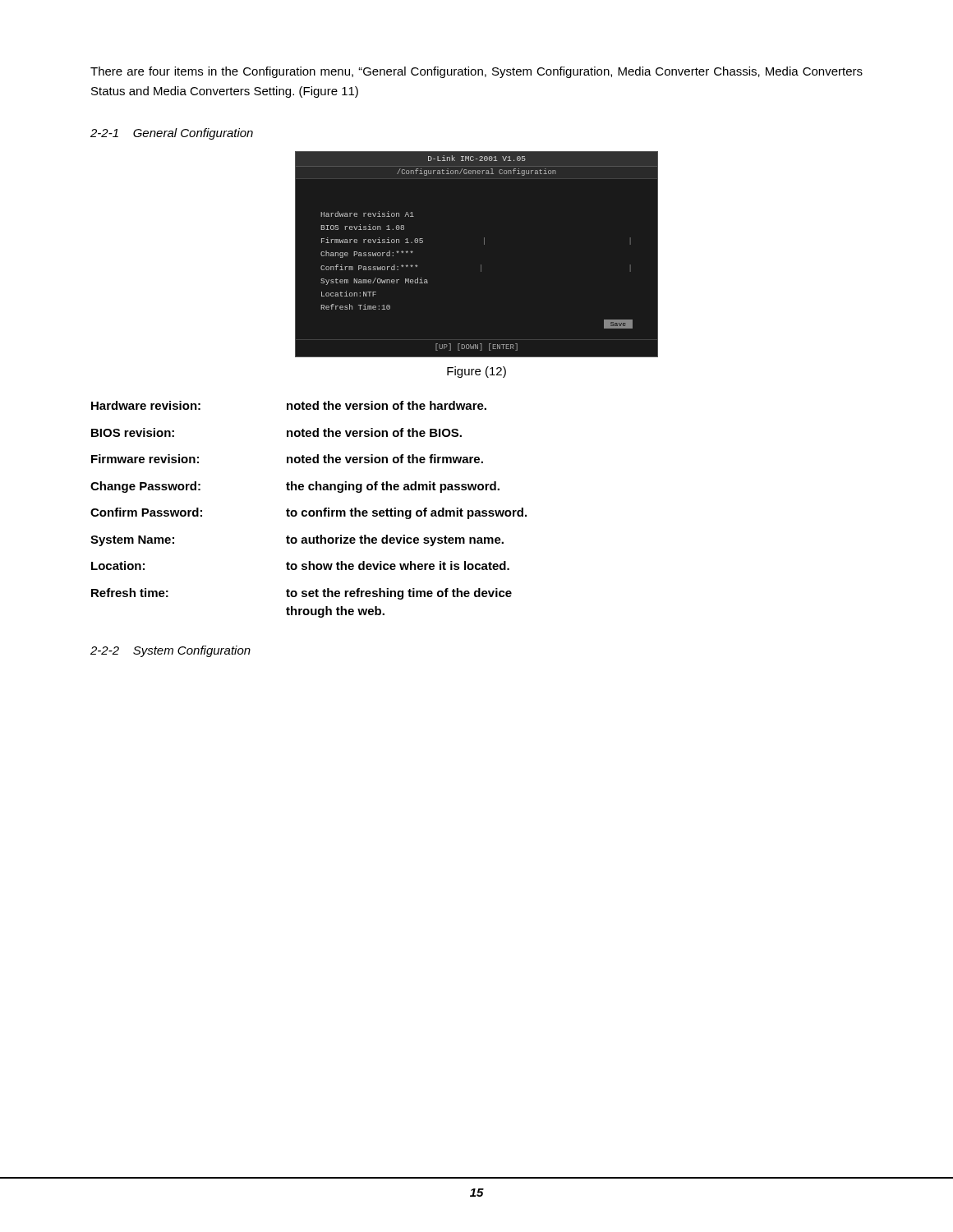The height and width of the screenshot is (1232, 953).
Task: Find the text block that says "Hardware revision: noted"
Action: point(476,509)
